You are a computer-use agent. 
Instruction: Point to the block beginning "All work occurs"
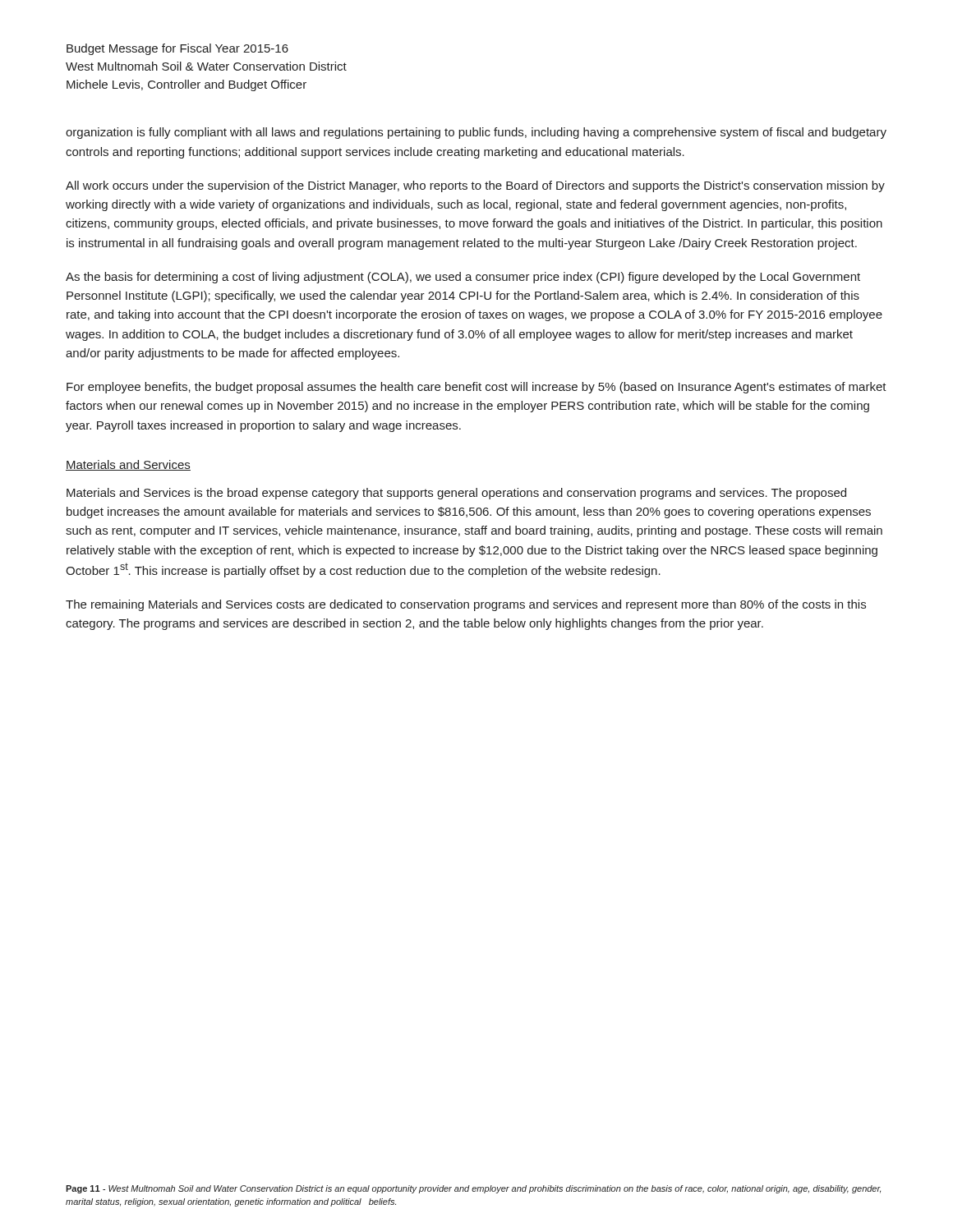click(475, 214)
